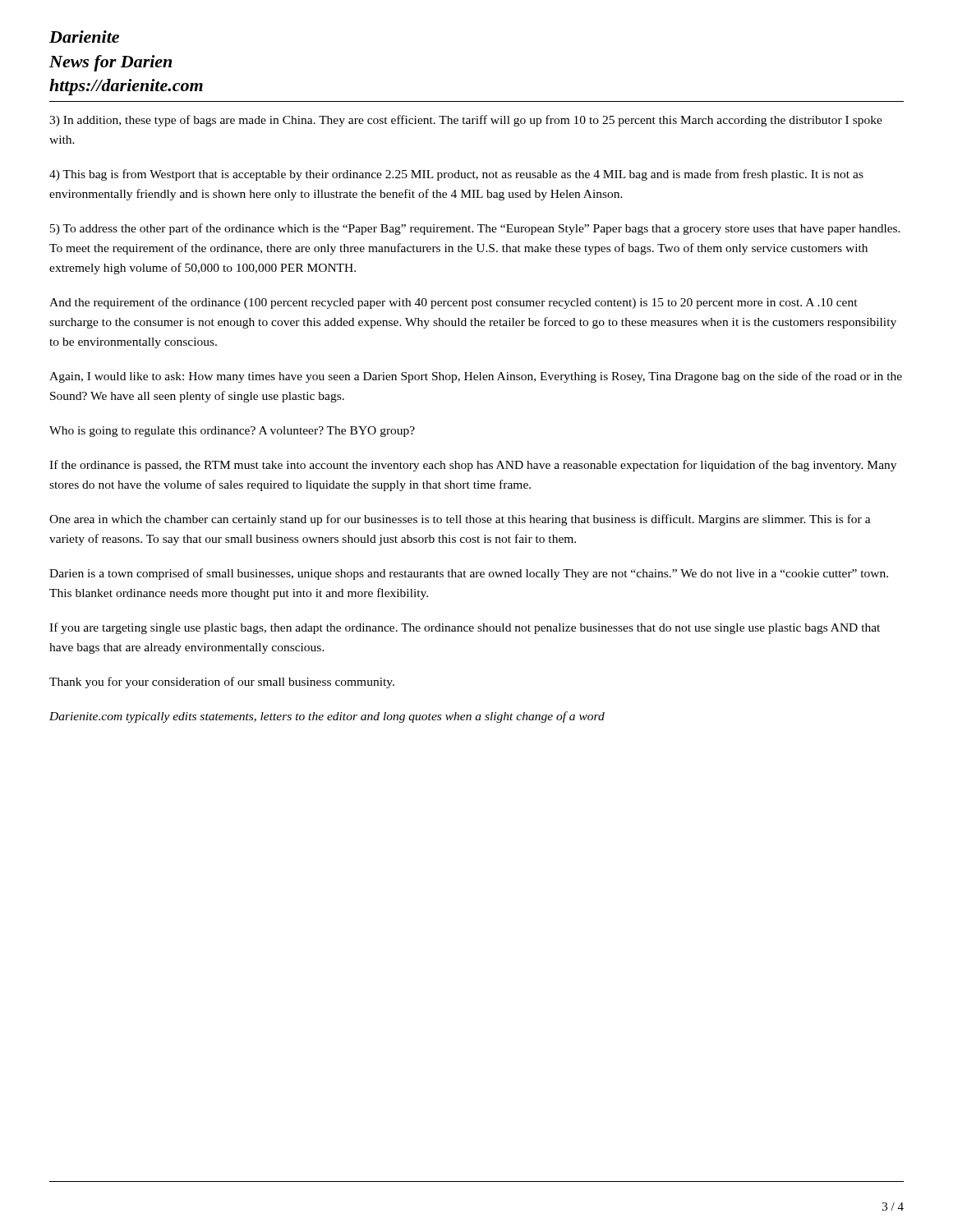Viewport: 953px width, 1232px height.
Task: Find the passage starting "Darien is a town comprised of small businesses,"
Action: [x=469, y=583]
